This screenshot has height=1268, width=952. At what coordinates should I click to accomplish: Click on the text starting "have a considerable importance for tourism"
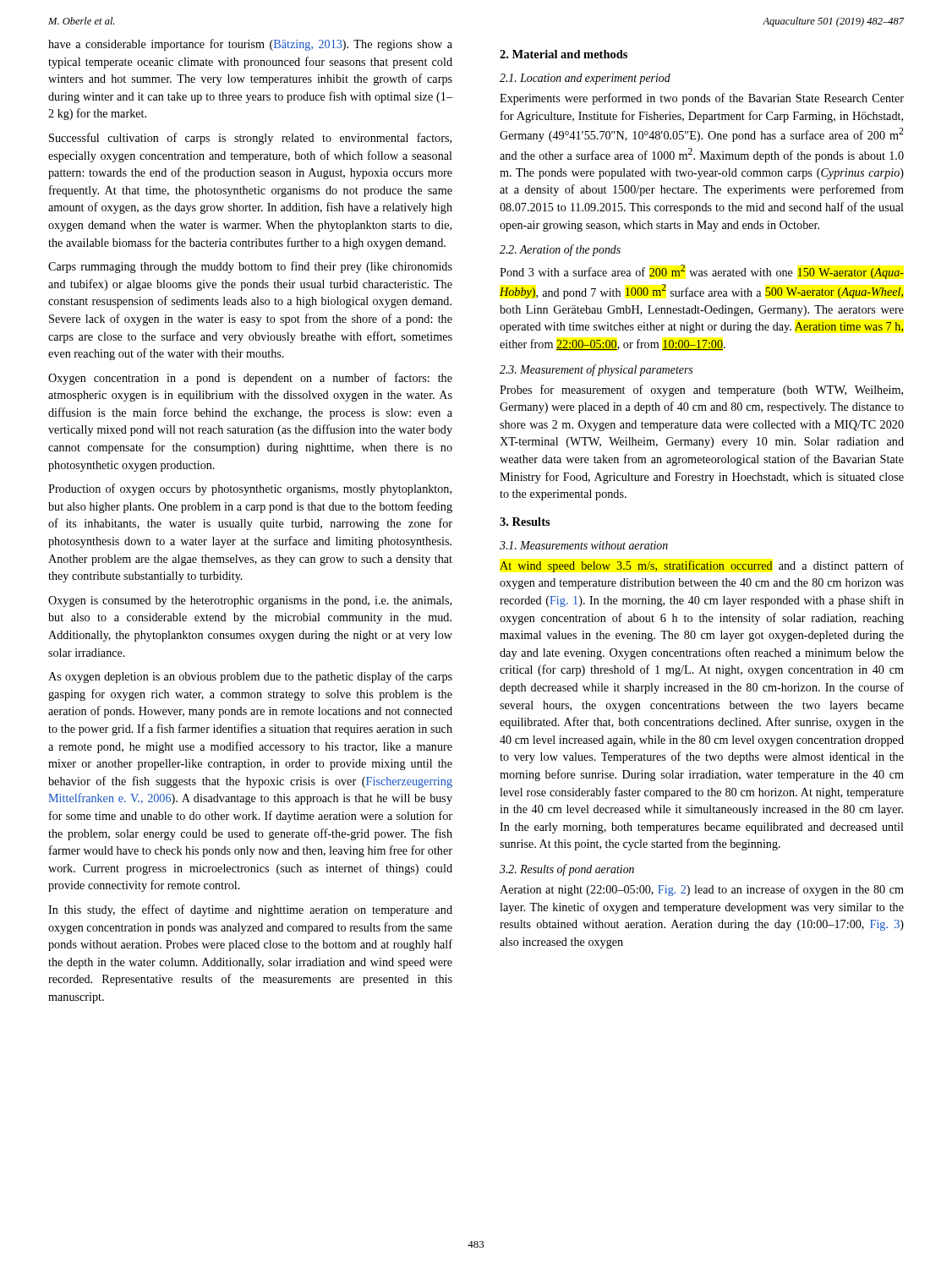tap(250, 79)
